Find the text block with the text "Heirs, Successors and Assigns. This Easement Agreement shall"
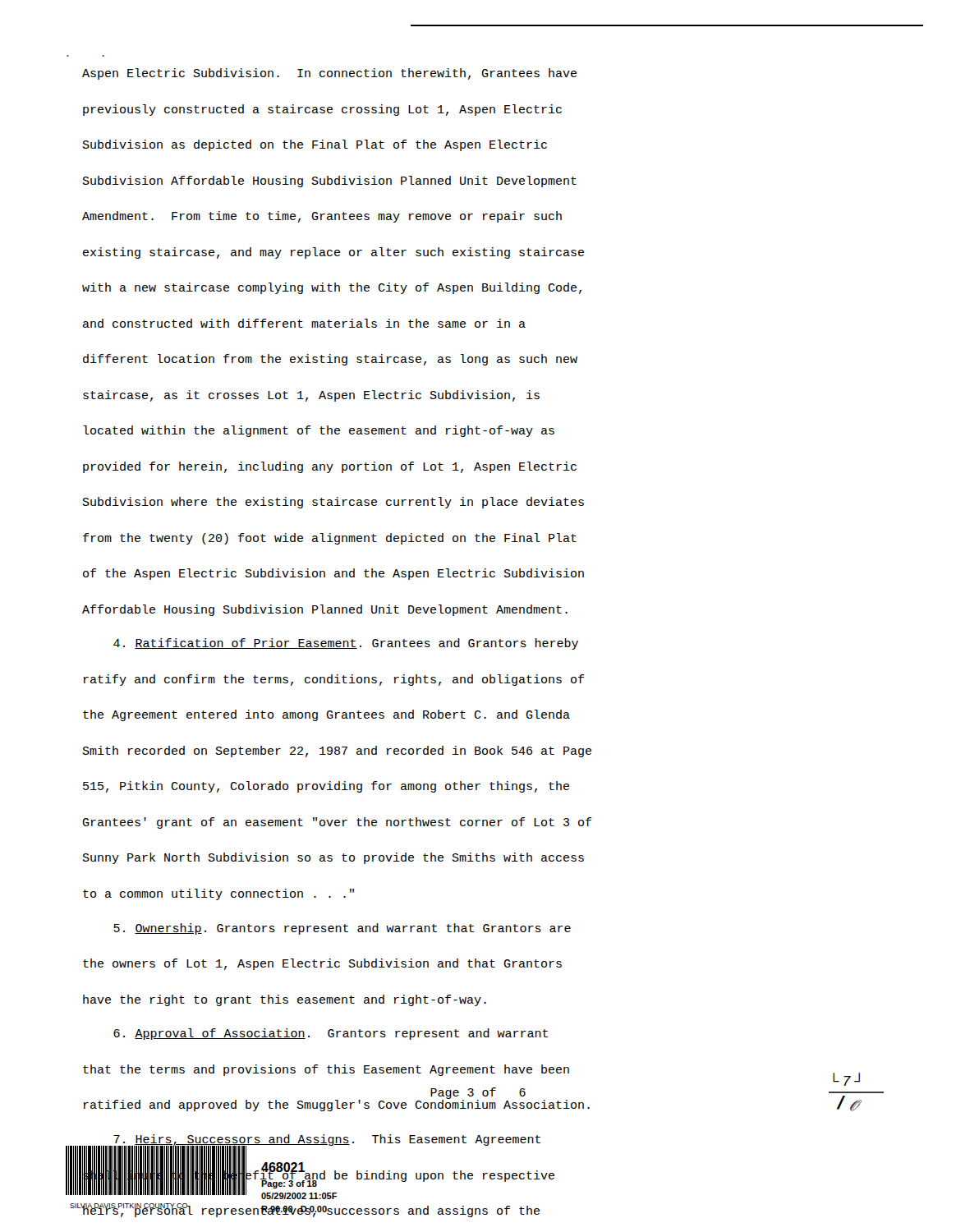The image size is (956, 1232). point(337,1183)
